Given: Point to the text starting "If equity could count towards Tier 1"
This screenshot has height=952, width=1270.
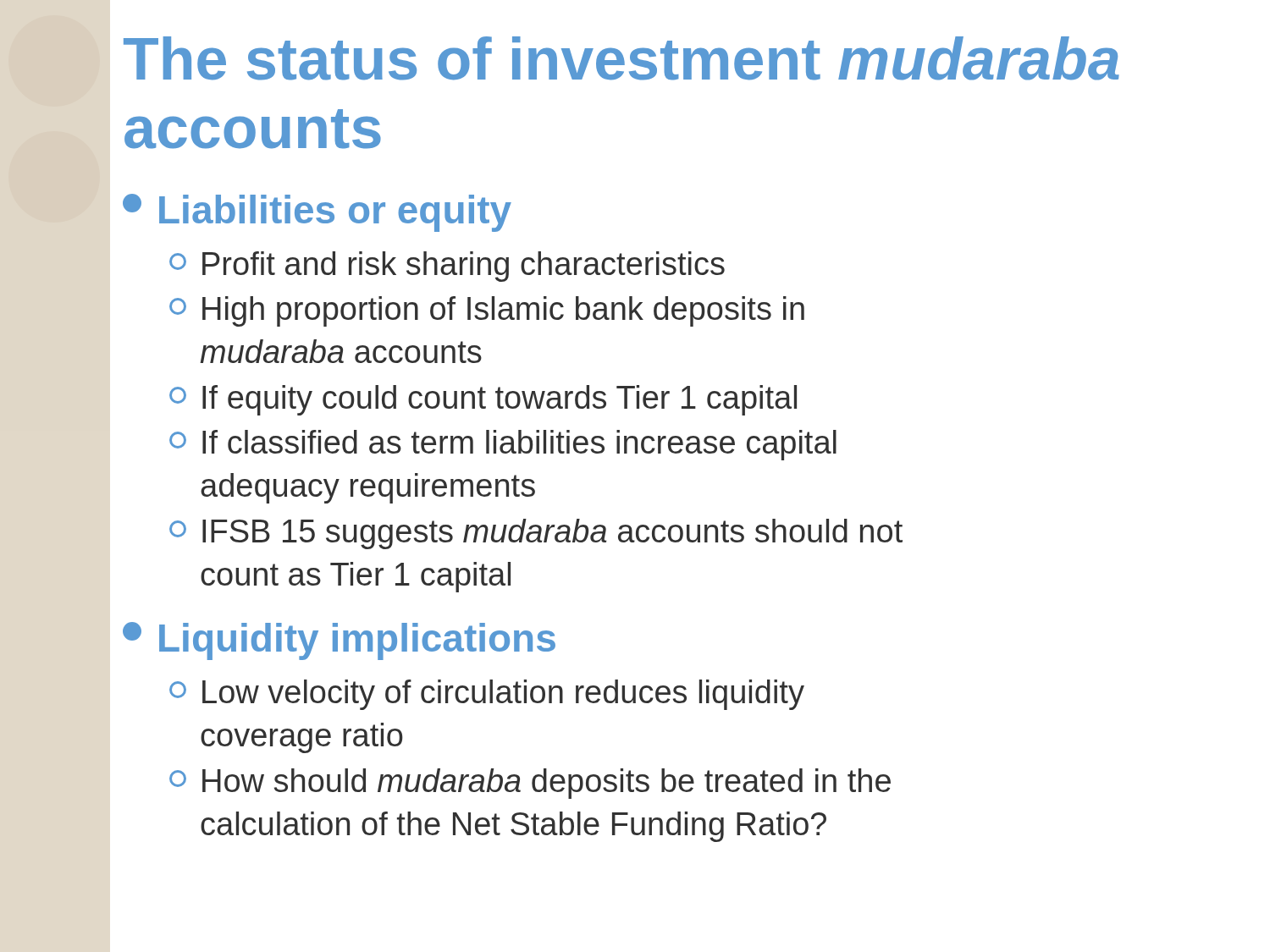Looking at the screenshot, I should [x=709, y=398].
